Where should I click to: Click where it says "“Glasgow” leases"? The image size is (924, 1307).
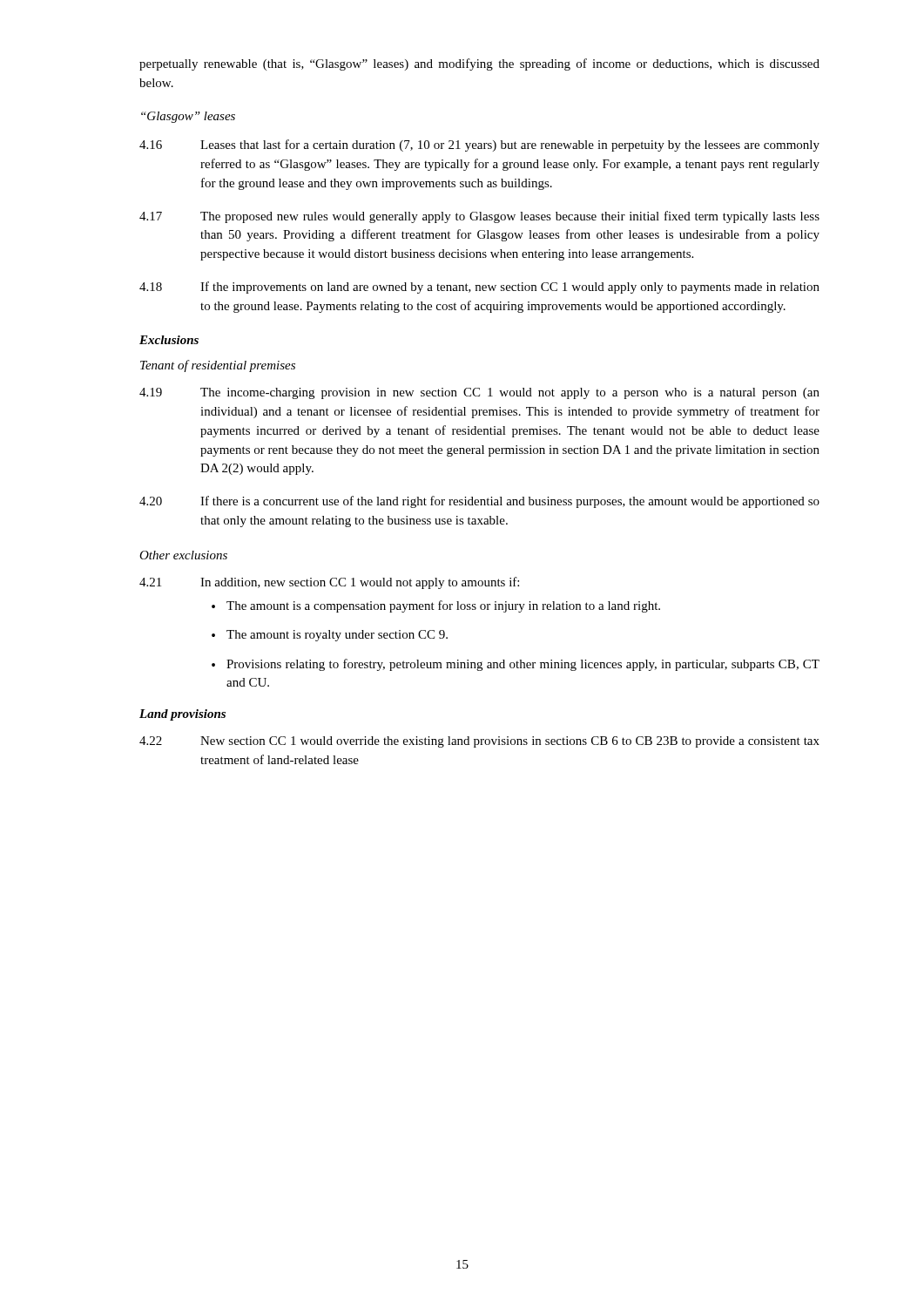click(187, 115)
